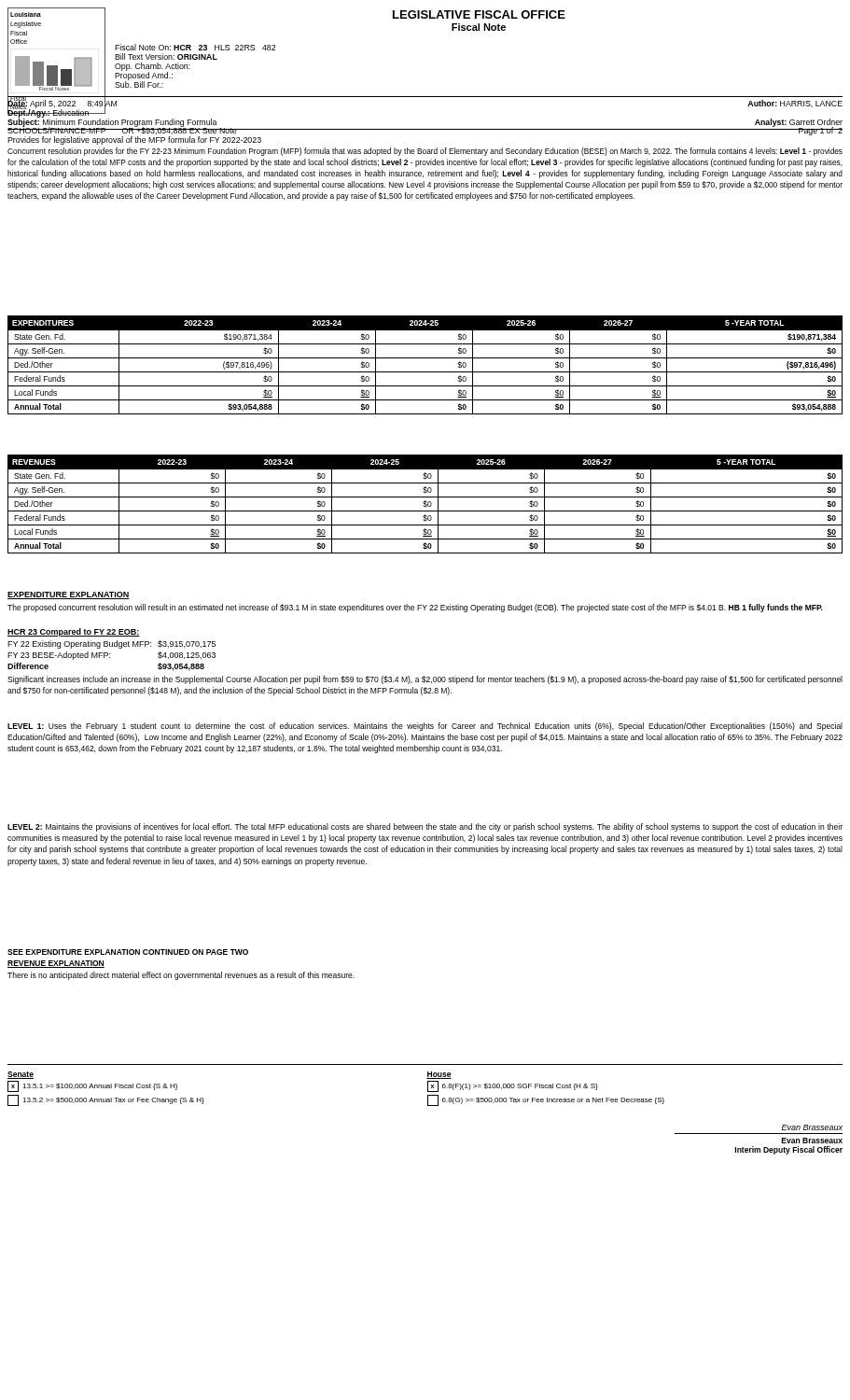
Task: Click on the element starting "REVENUE EXPLANATION"
Action: click(x=56, y=963)
